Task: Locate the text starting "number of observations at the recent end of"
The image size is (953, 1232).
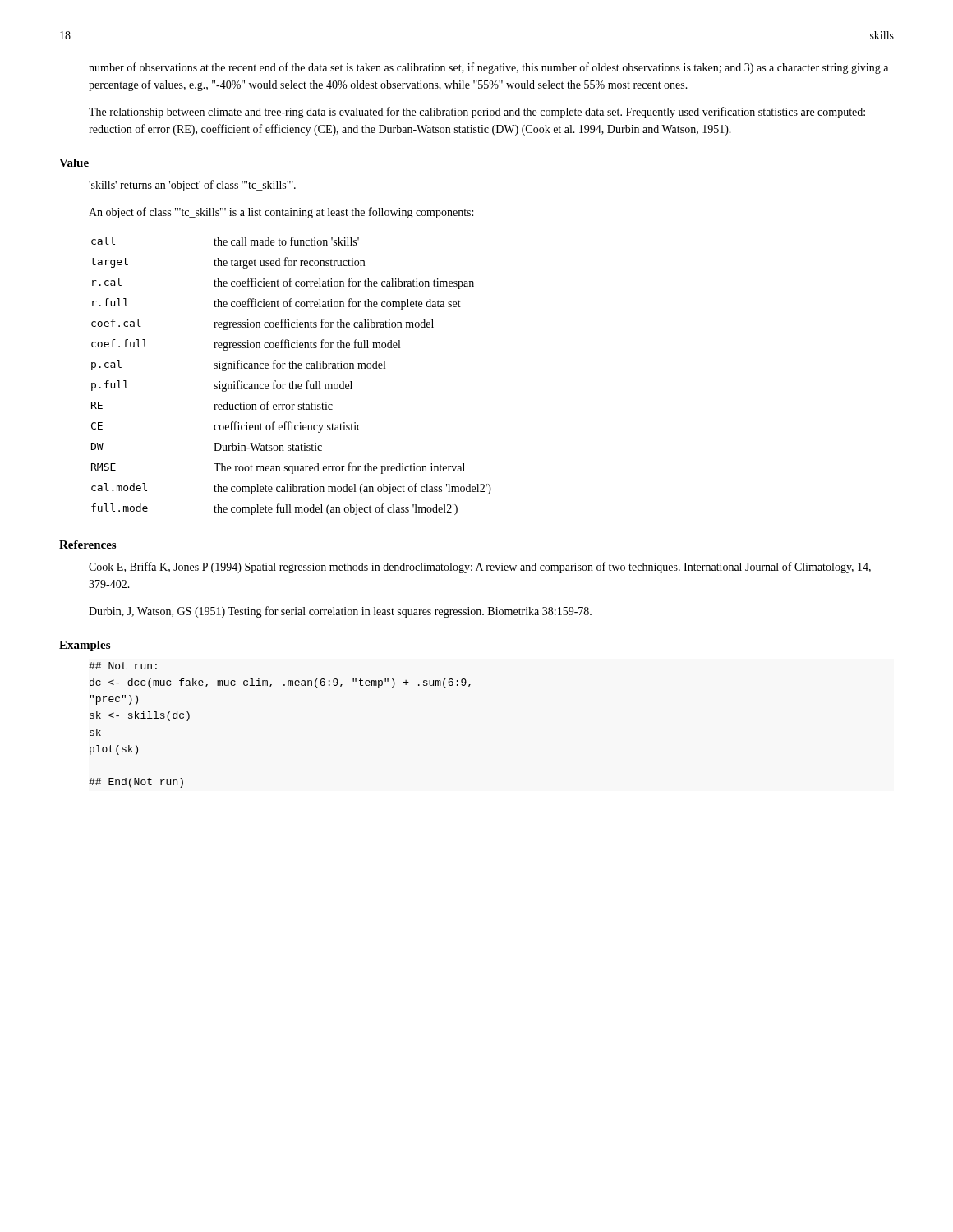Action: pos(489,76)
